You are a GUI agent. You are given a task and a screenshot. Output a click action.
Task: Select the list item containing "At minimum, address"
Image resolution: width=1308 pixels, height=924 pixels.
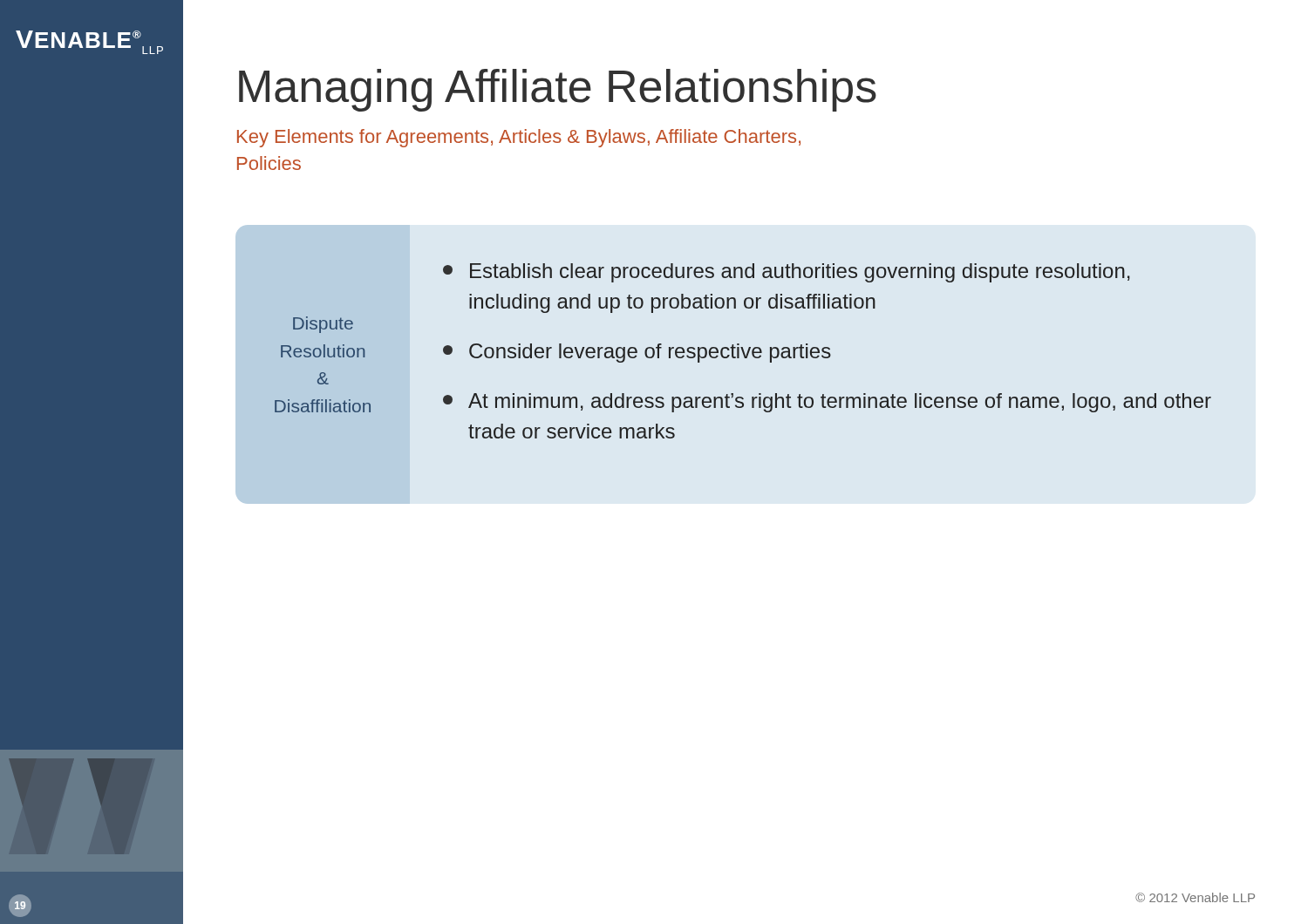830,416
